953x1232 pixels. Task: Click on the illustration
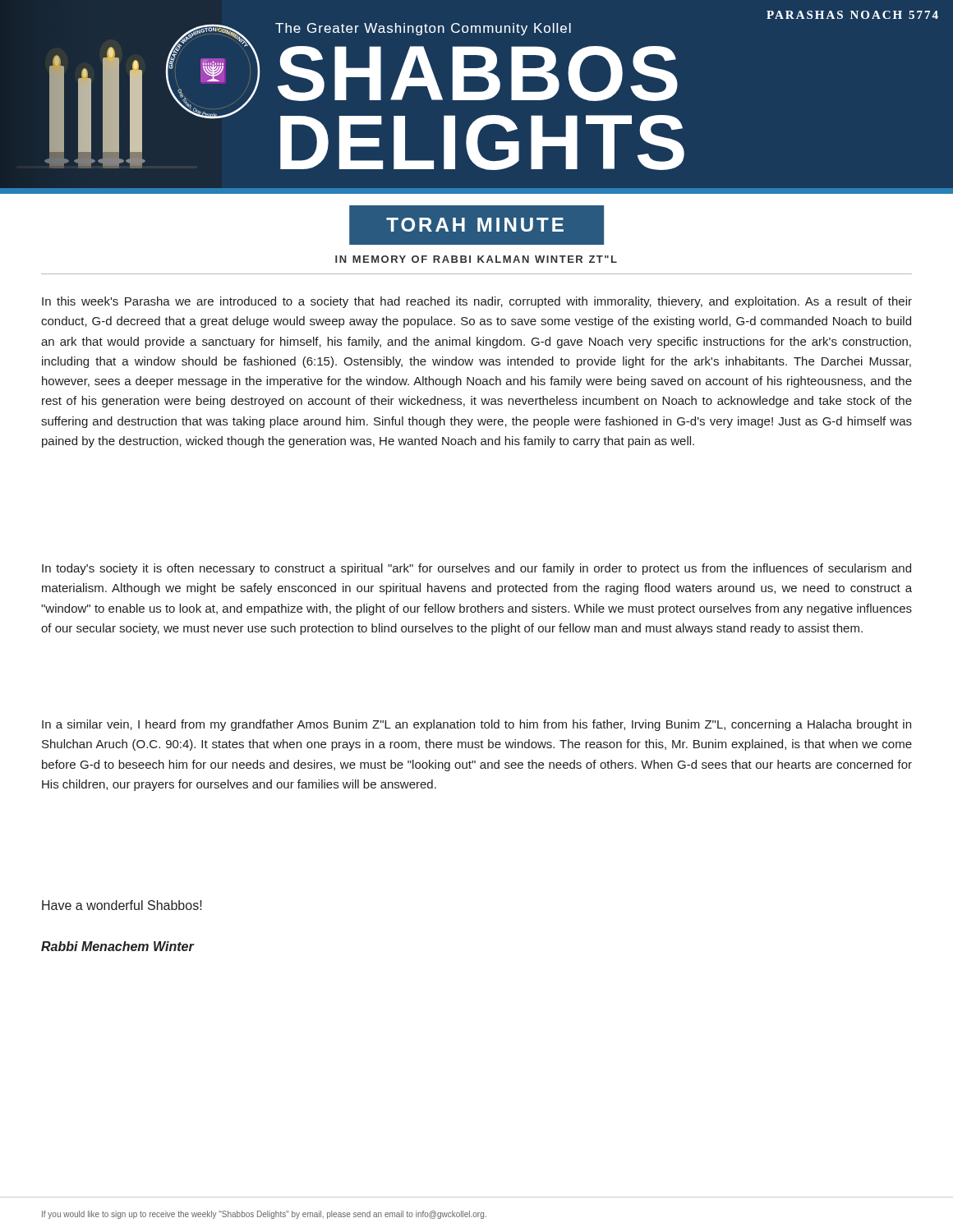point(476,94)
